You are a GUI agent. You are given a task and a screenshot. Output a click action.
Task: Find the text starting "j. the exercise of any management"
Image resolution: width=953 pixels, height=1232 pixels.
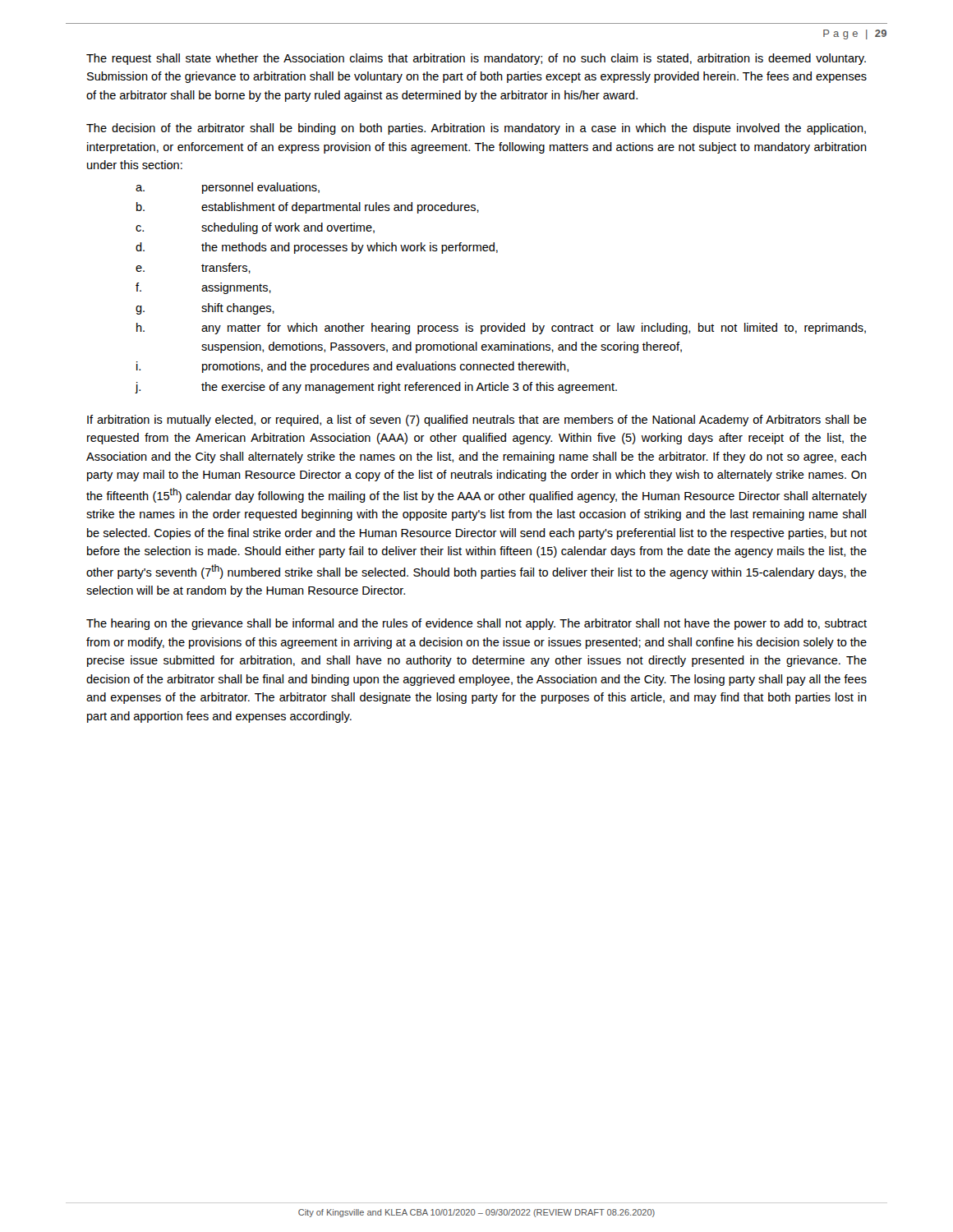(476, 387)
